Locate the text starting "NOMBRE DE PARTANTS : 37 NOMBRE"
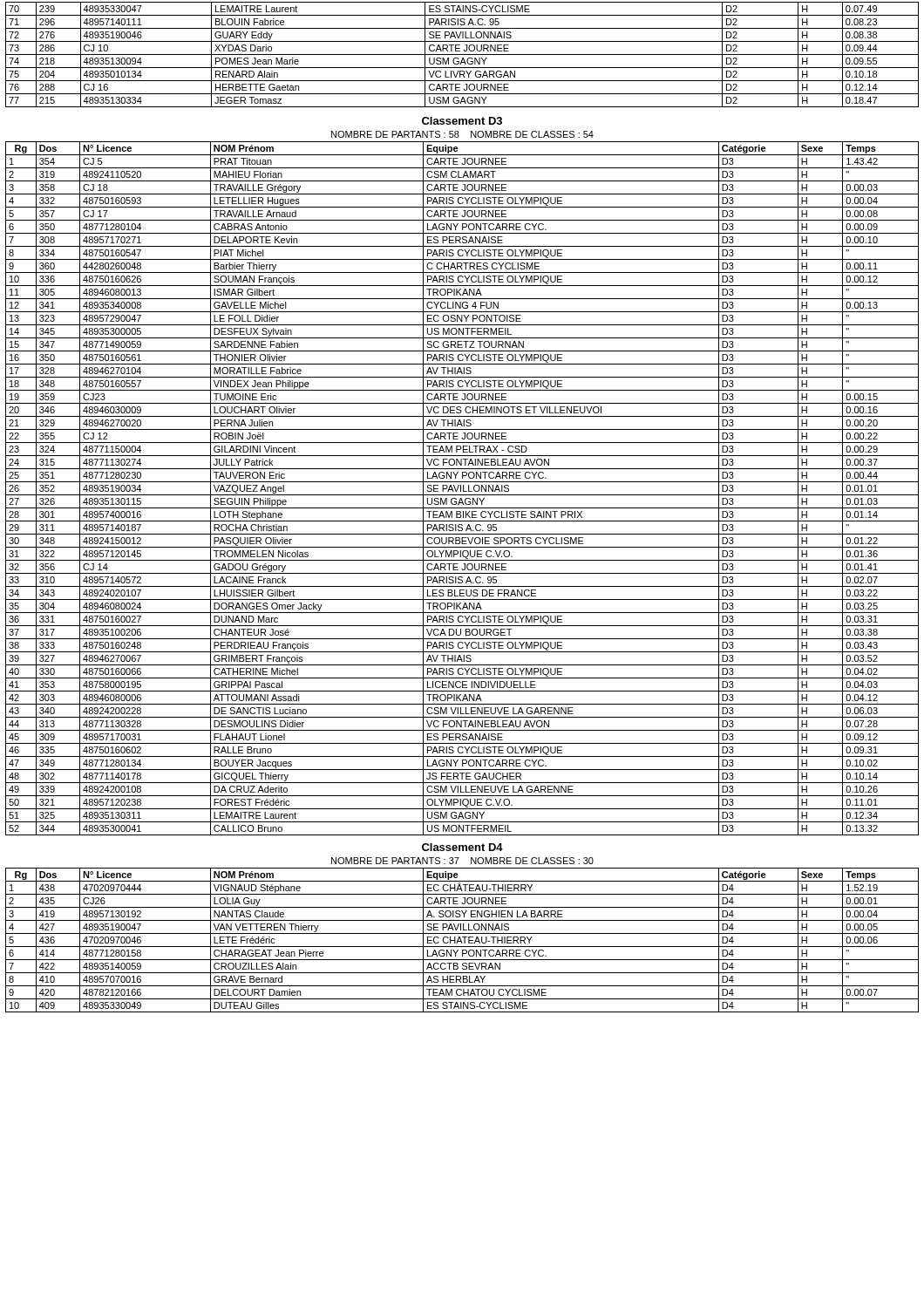 (x=462, y=861)
